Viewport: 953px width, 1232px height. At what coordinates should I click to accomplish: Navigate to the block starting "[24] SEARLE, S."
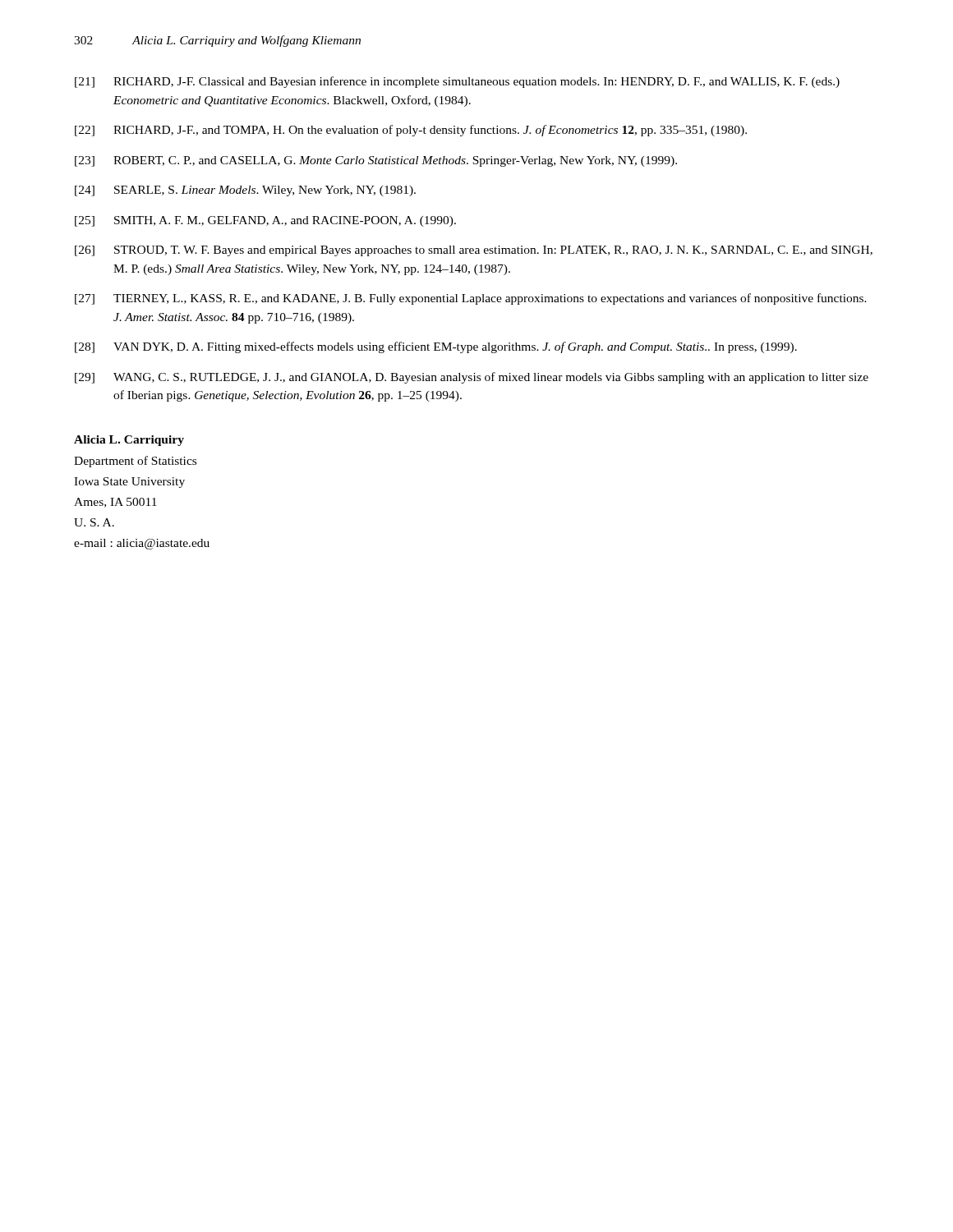(x=245, y=190)
